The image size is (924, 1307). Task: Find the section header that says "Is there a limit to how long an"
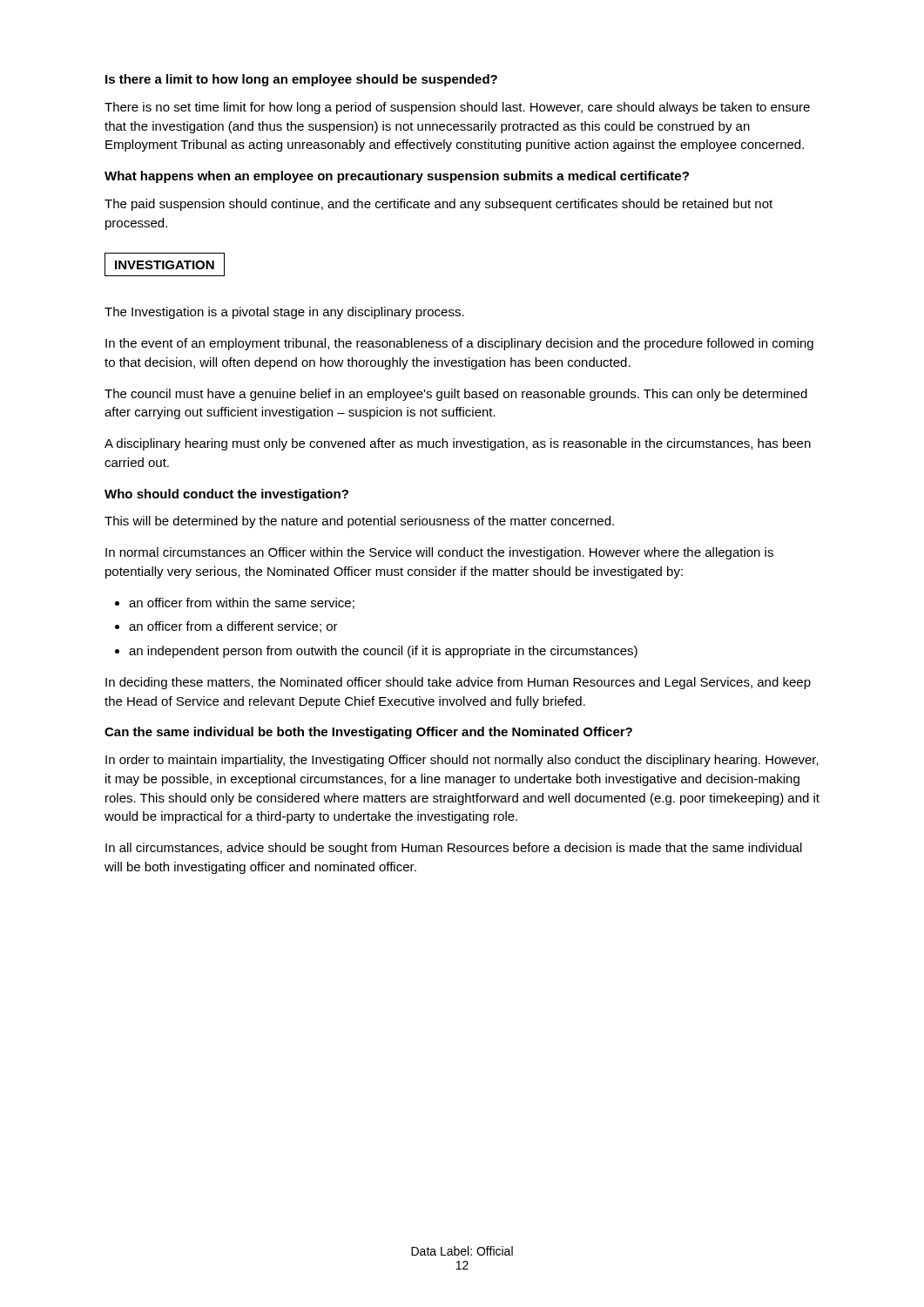pos(462,79)
